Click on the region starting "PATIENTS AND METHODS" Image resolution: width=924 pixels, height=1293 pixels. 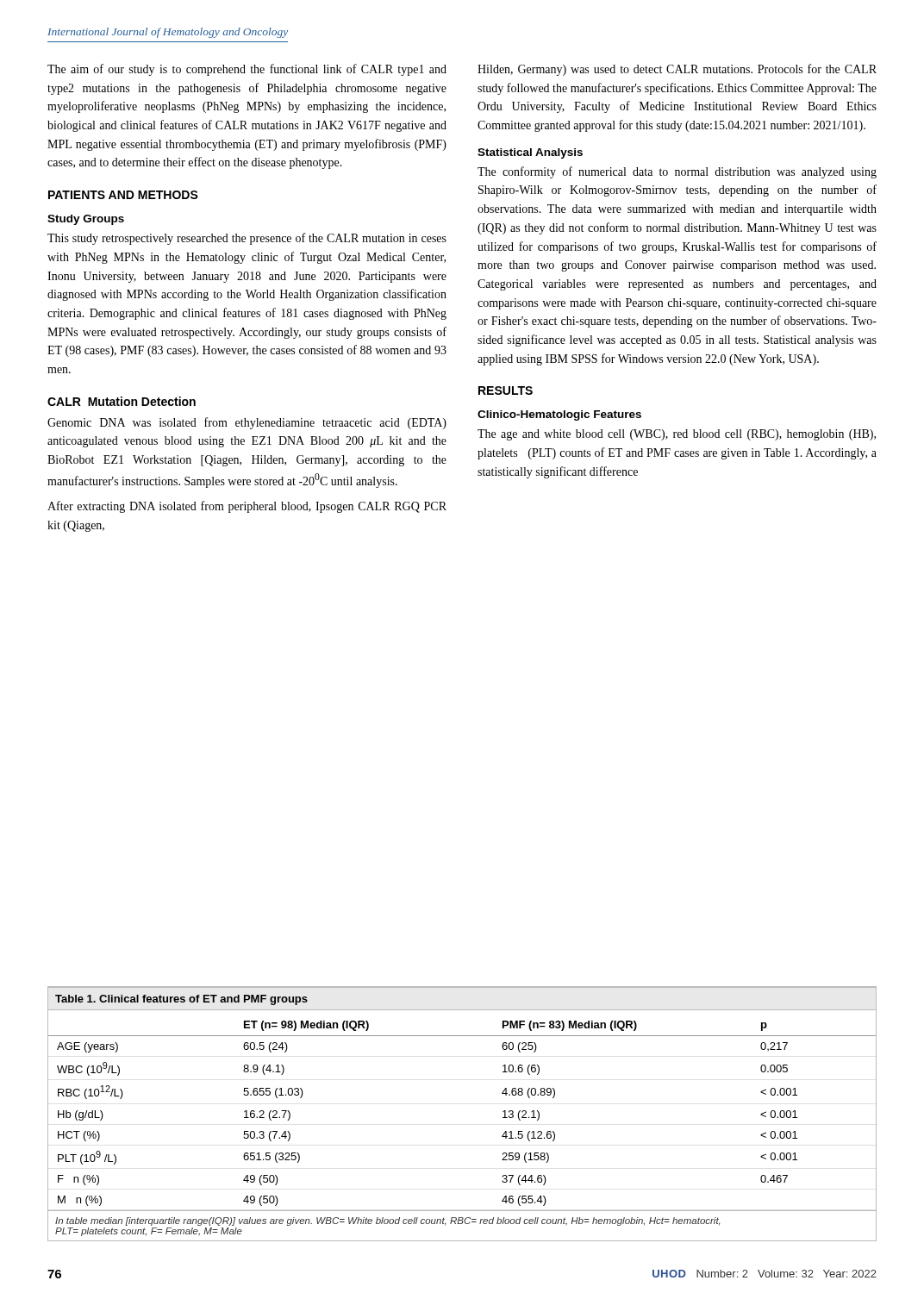[x=123, y=195]
